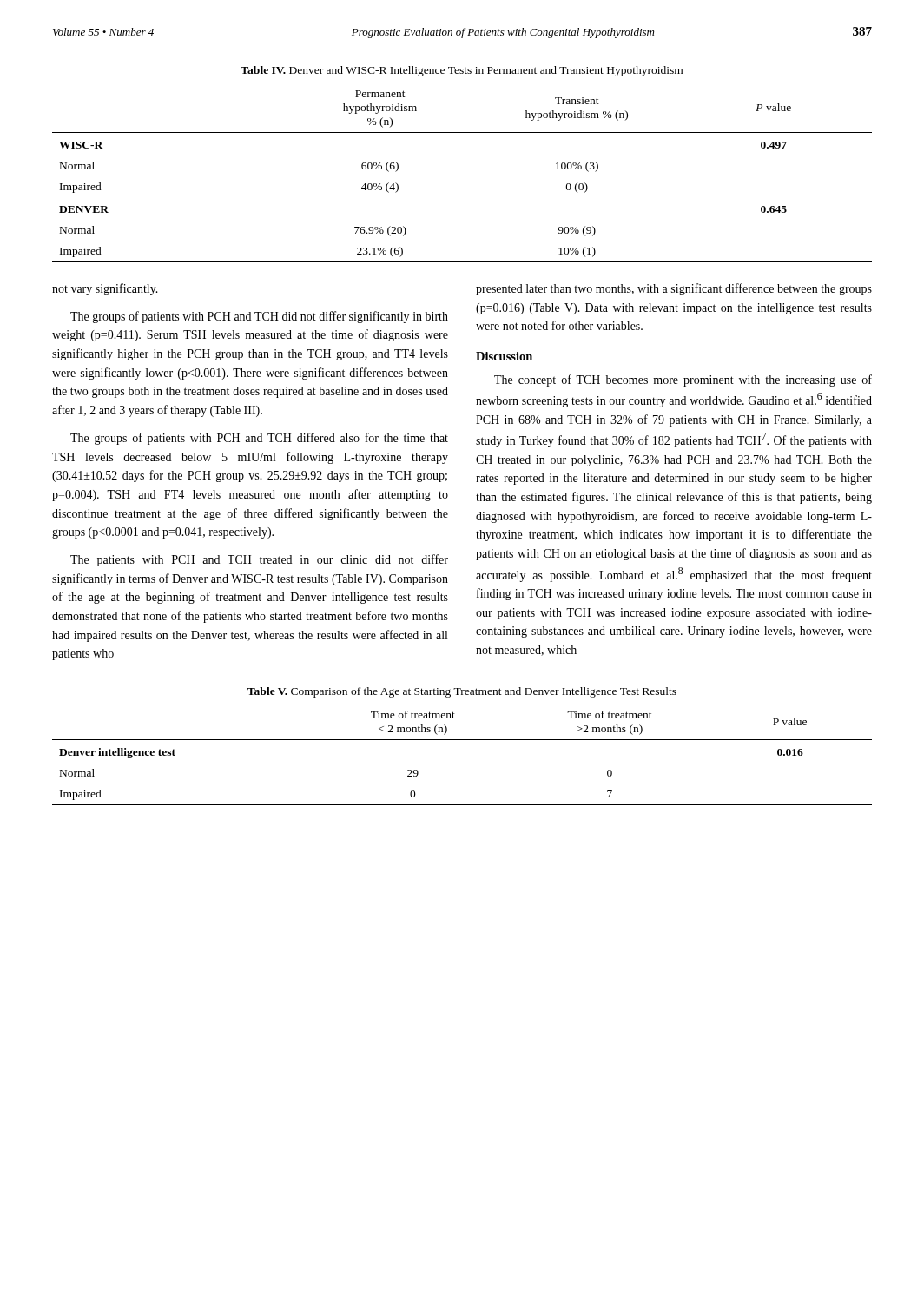Locate the table with the text "Denver intelligence test"
The height and width of the screenshot is (1303, 924).
coord(462,754)
